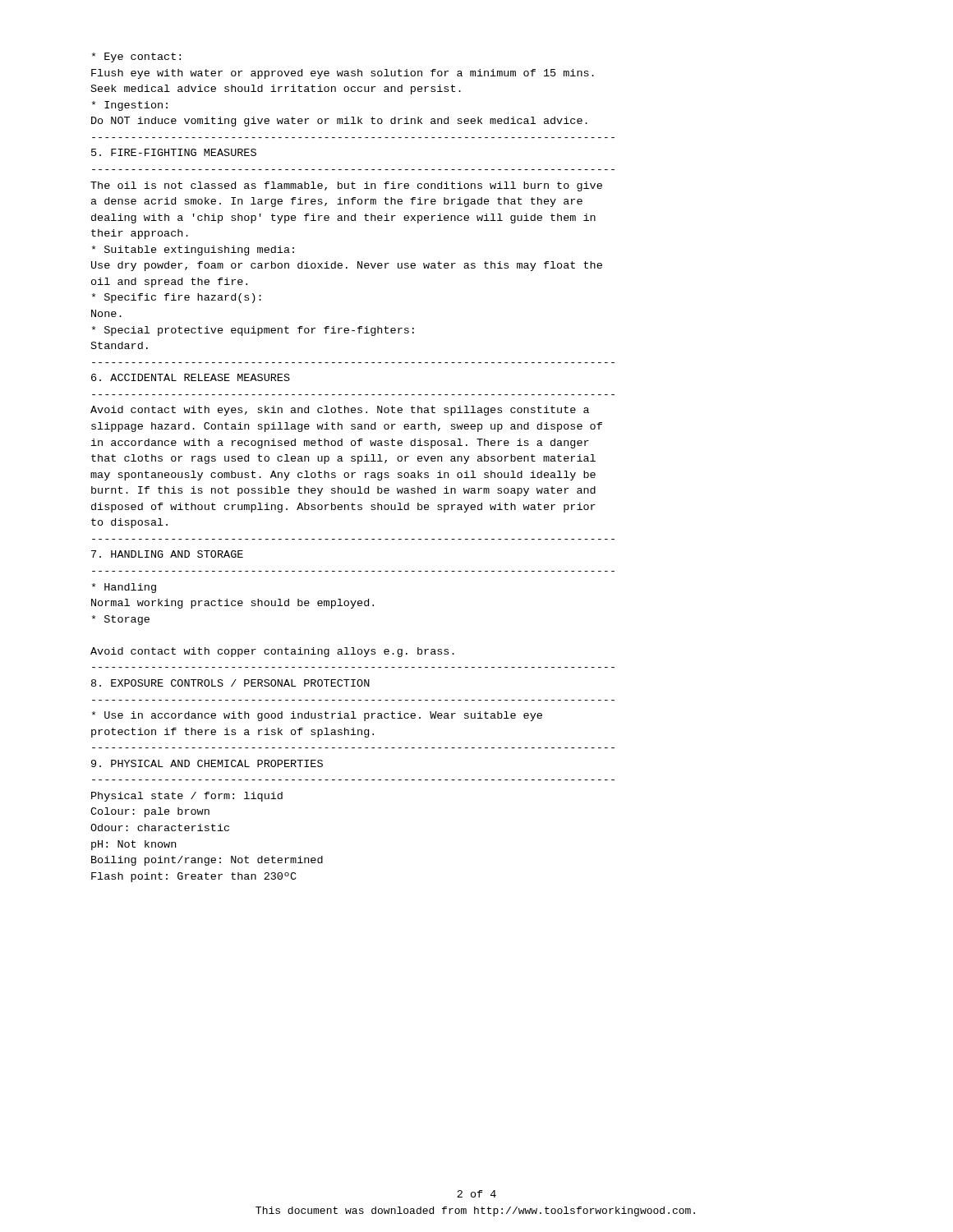Where does it say "8. EXPOSURE CONTROLS / PERSONAL PROTECTION"?
Image resolution: width=953 pixels, height=1232 pixels.
(x=230, y=684)
